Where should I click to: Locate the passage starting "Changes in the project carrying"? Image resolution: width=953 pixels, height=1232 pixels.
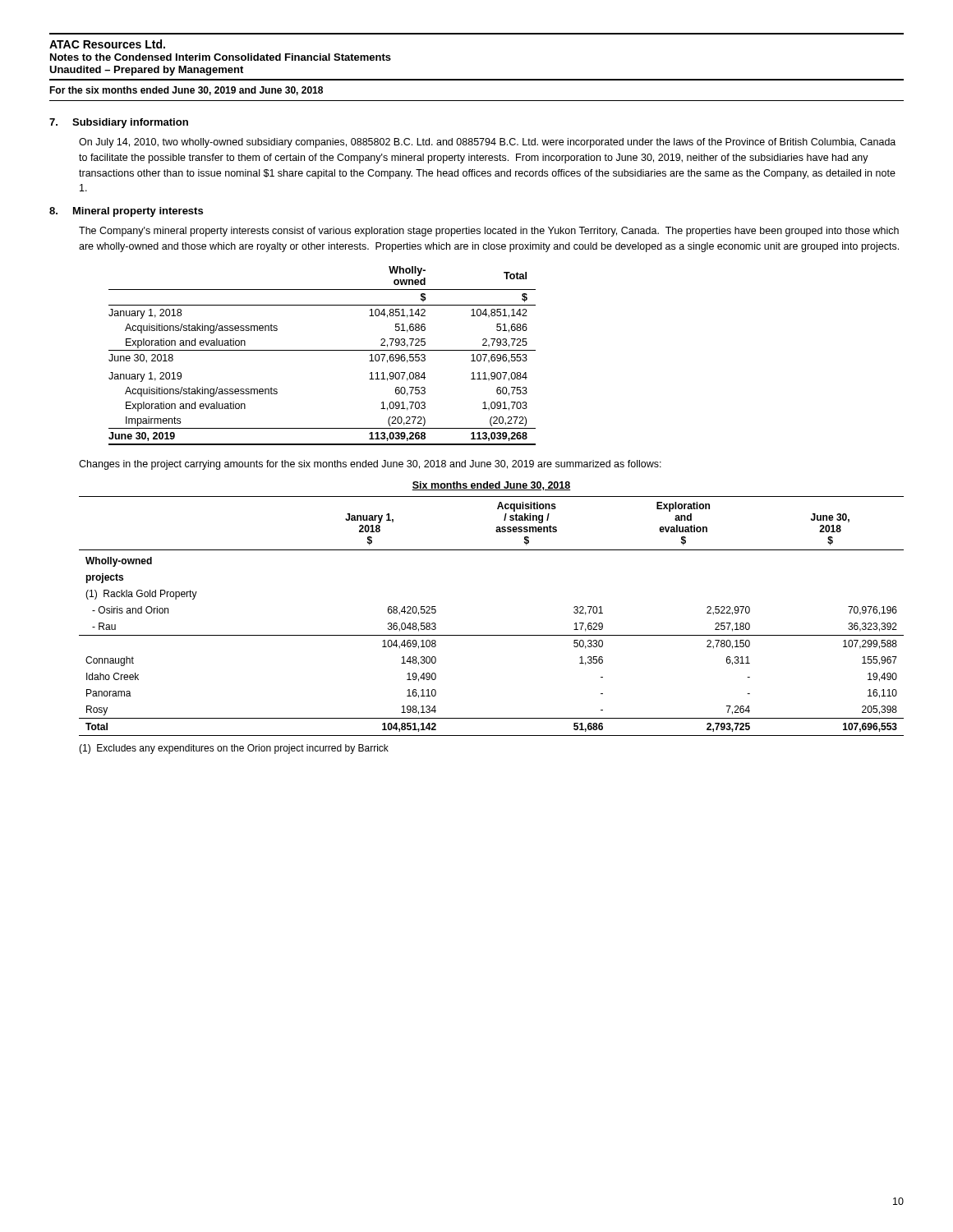(370, 464)
